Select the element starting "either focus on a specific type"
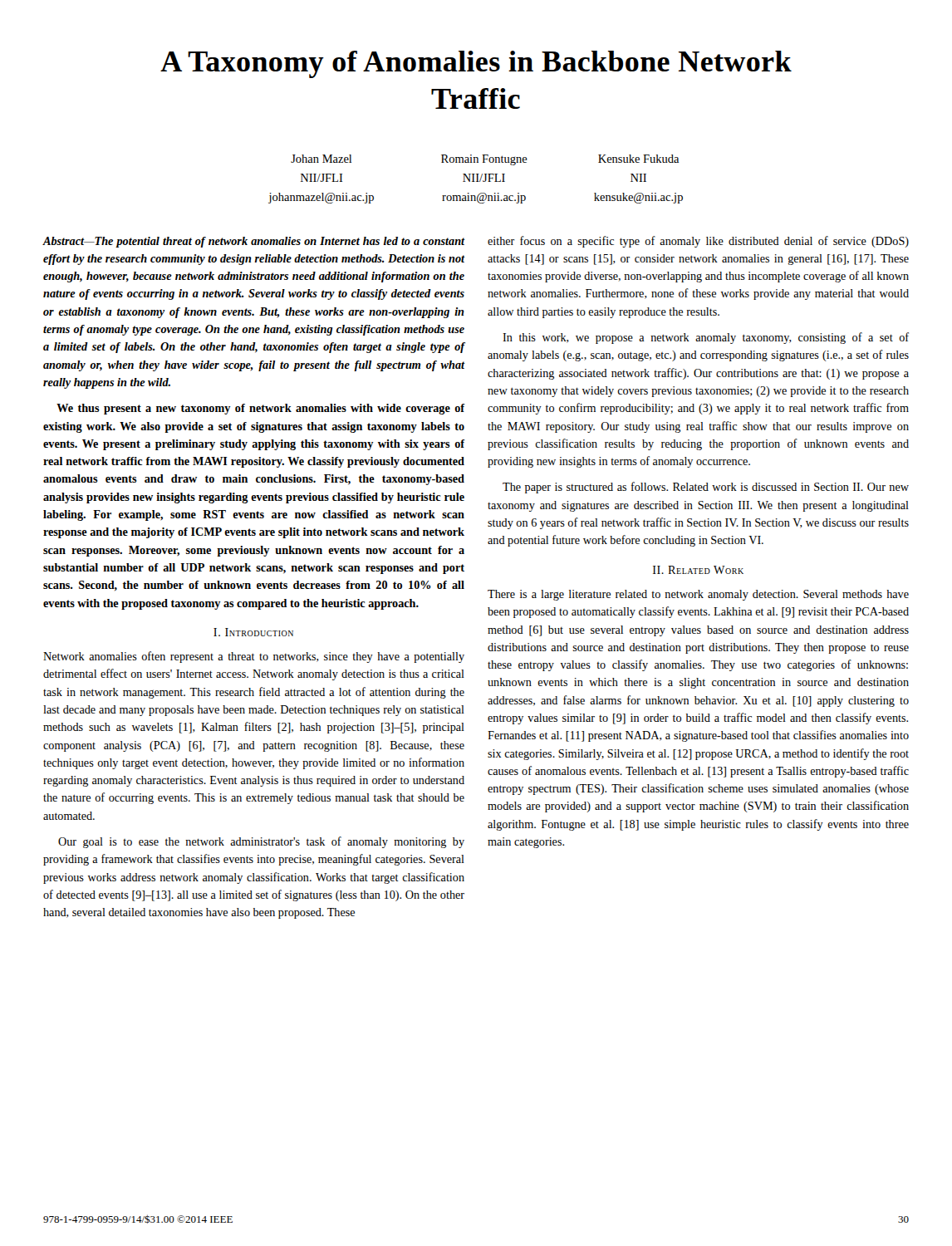 pos(698,276)
